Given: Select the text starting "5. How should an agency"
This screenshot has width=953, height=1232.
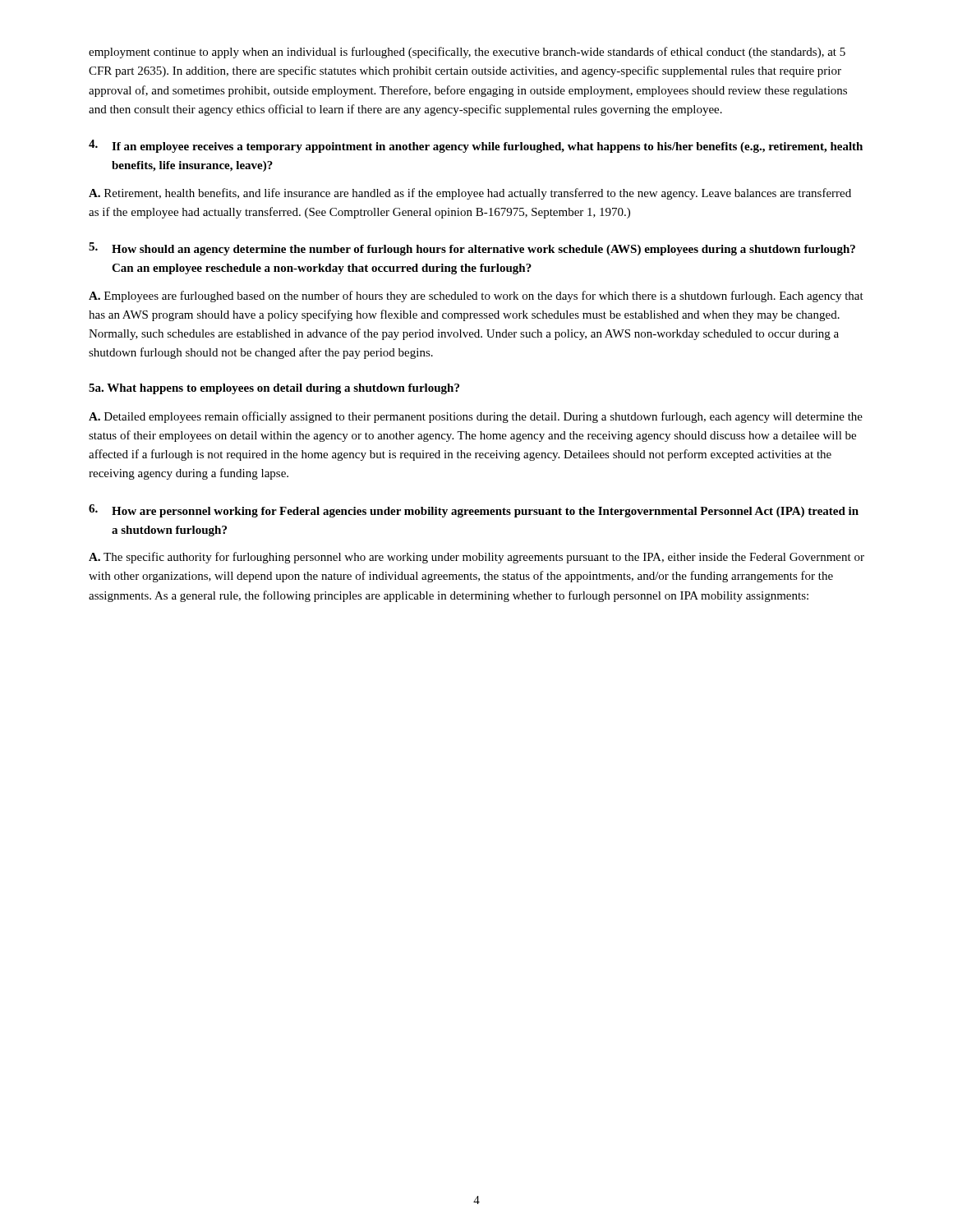Looking at the screenshot, I should tap(476, 259).
